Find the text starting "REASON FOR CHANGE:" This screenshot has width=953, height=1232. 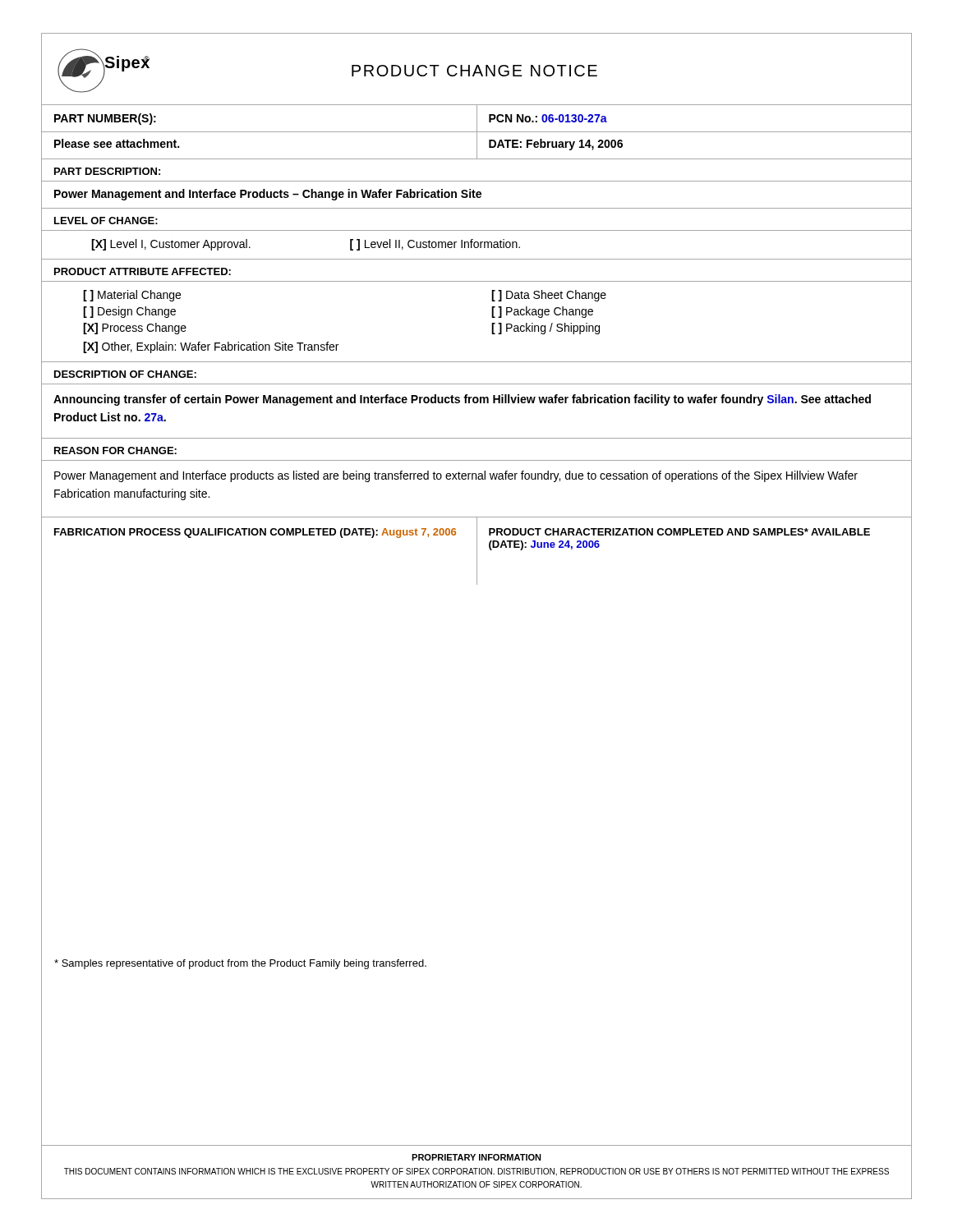point(115,451)
